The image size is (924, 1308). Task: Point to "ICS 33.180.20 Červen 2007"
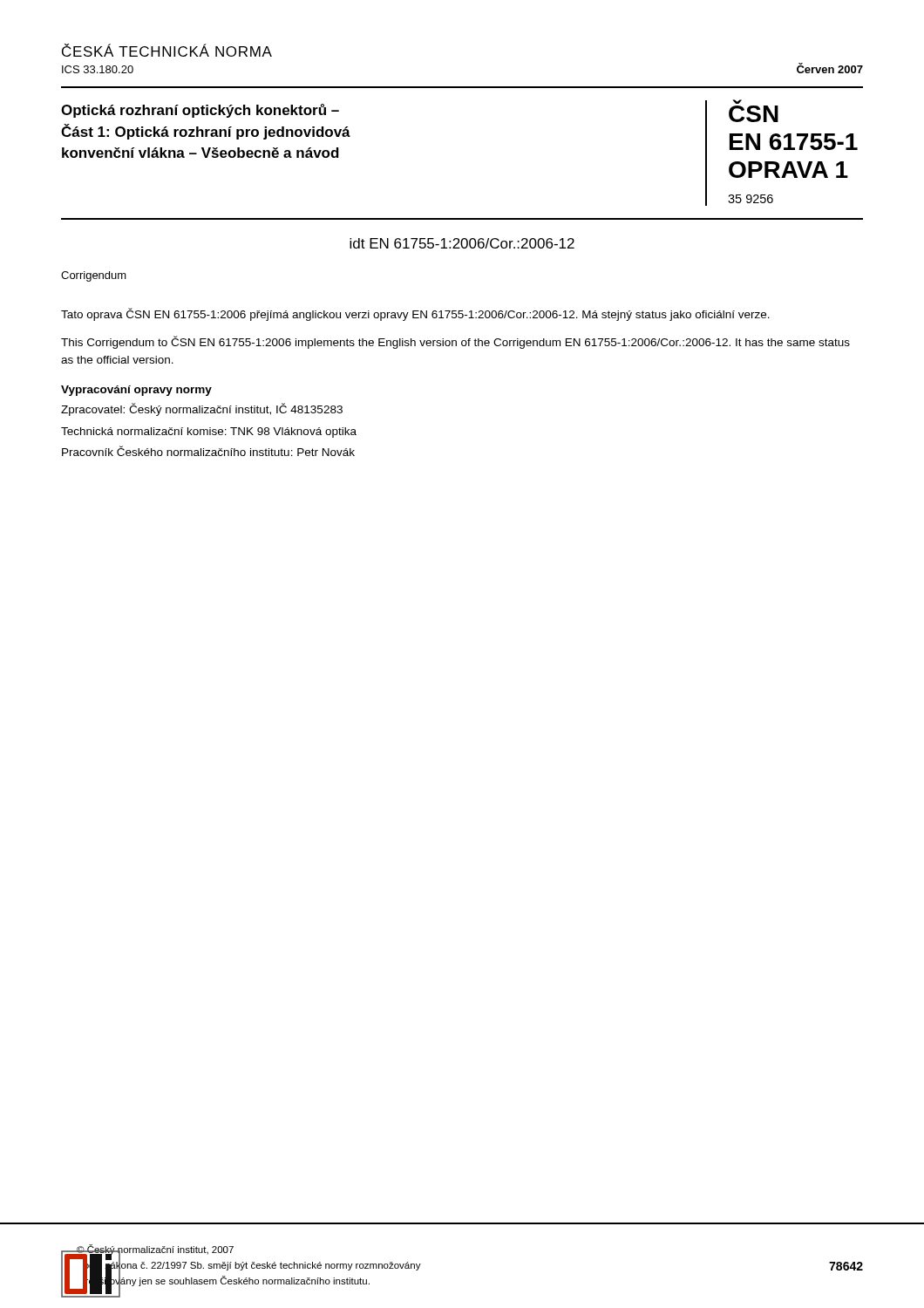(x=102, y=68)
